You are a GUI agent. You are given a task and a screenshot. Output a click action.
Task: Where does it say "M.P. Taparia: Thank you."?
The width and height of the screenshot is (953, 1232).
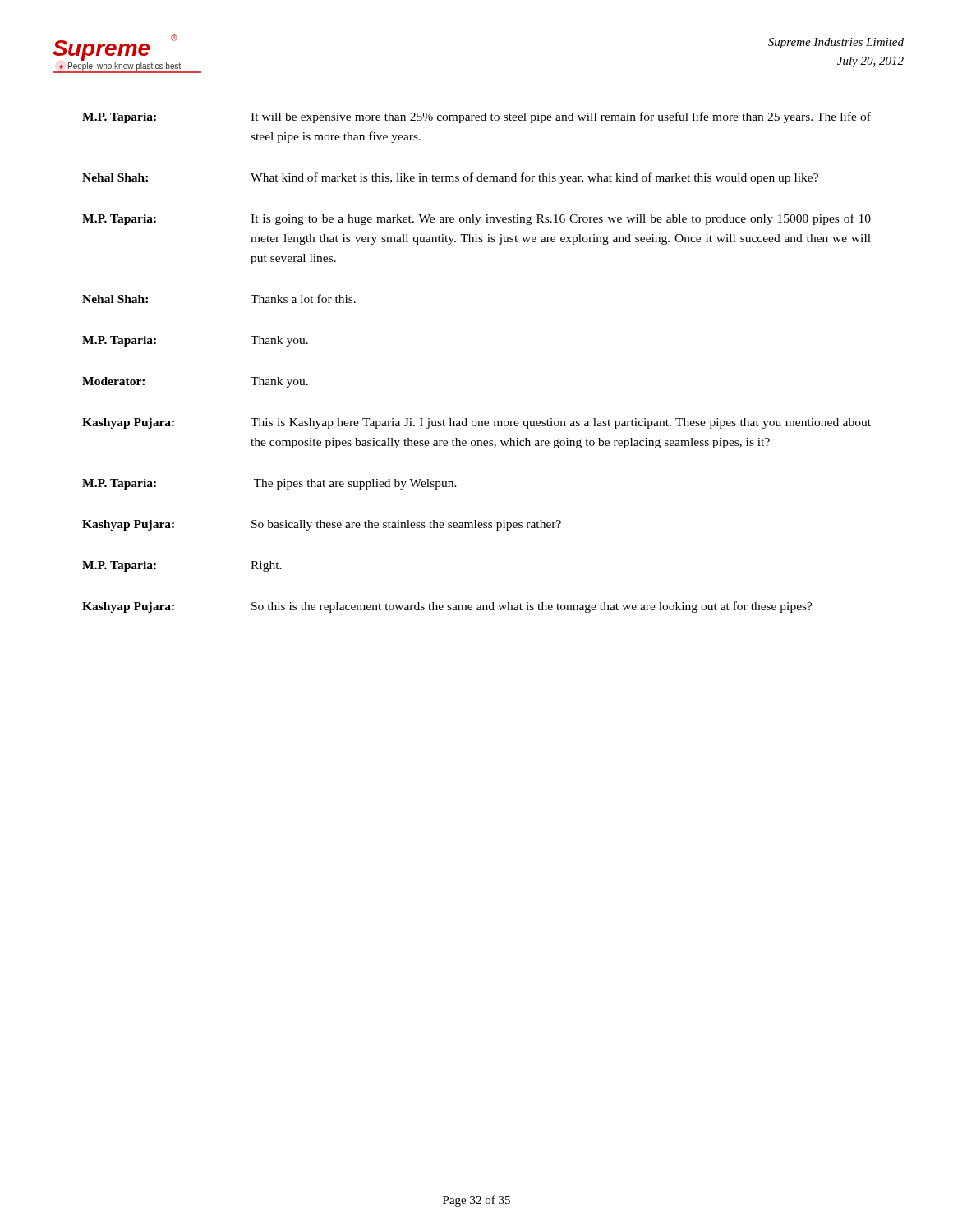point(132,341)
